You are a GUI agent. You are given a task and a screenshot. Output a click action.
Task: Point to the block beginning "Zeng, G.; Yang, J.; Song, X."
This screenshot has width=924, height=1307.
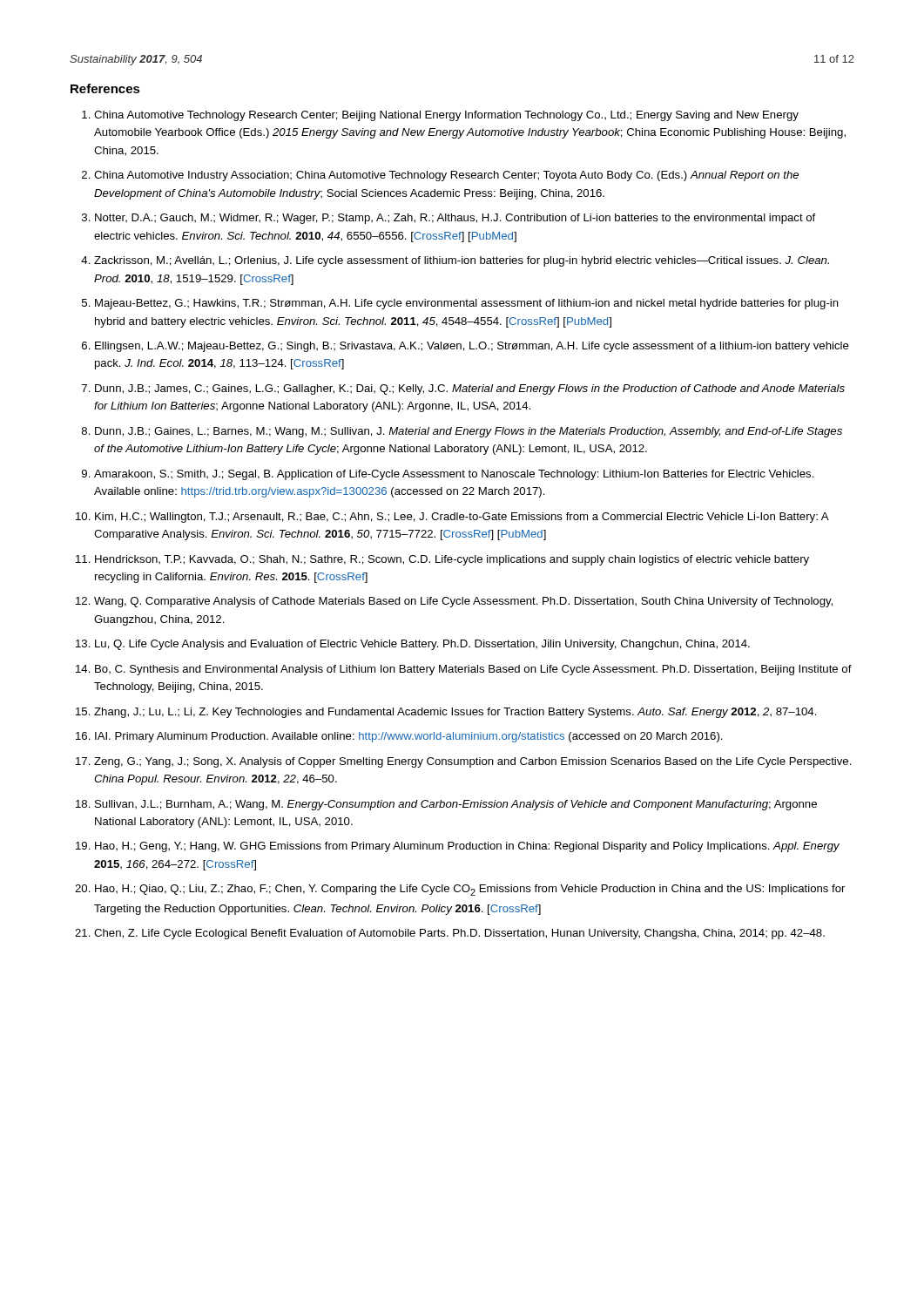click(x=474, y=770)
